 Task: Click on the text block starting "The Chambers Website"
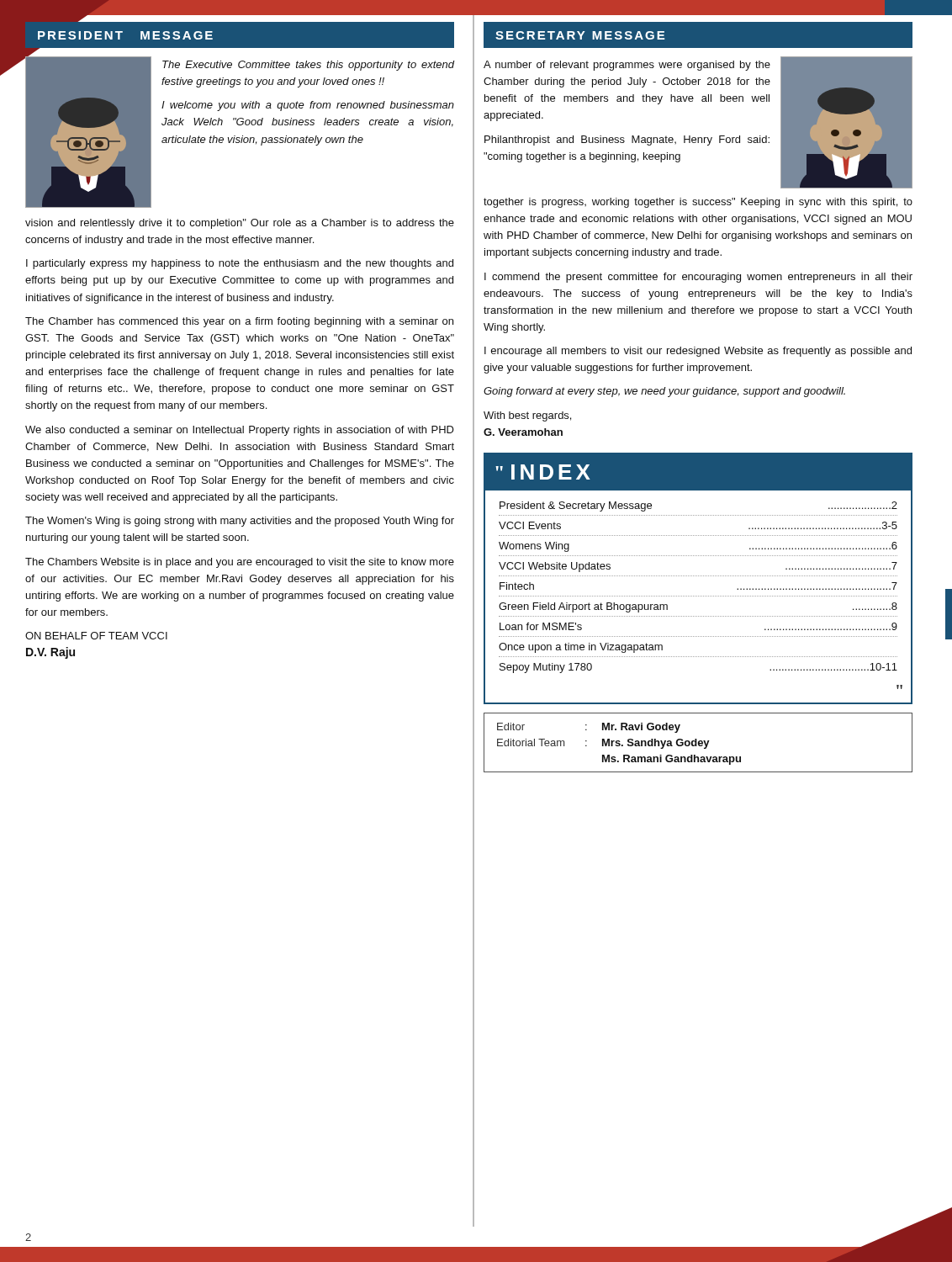click(x=240, y=587)
